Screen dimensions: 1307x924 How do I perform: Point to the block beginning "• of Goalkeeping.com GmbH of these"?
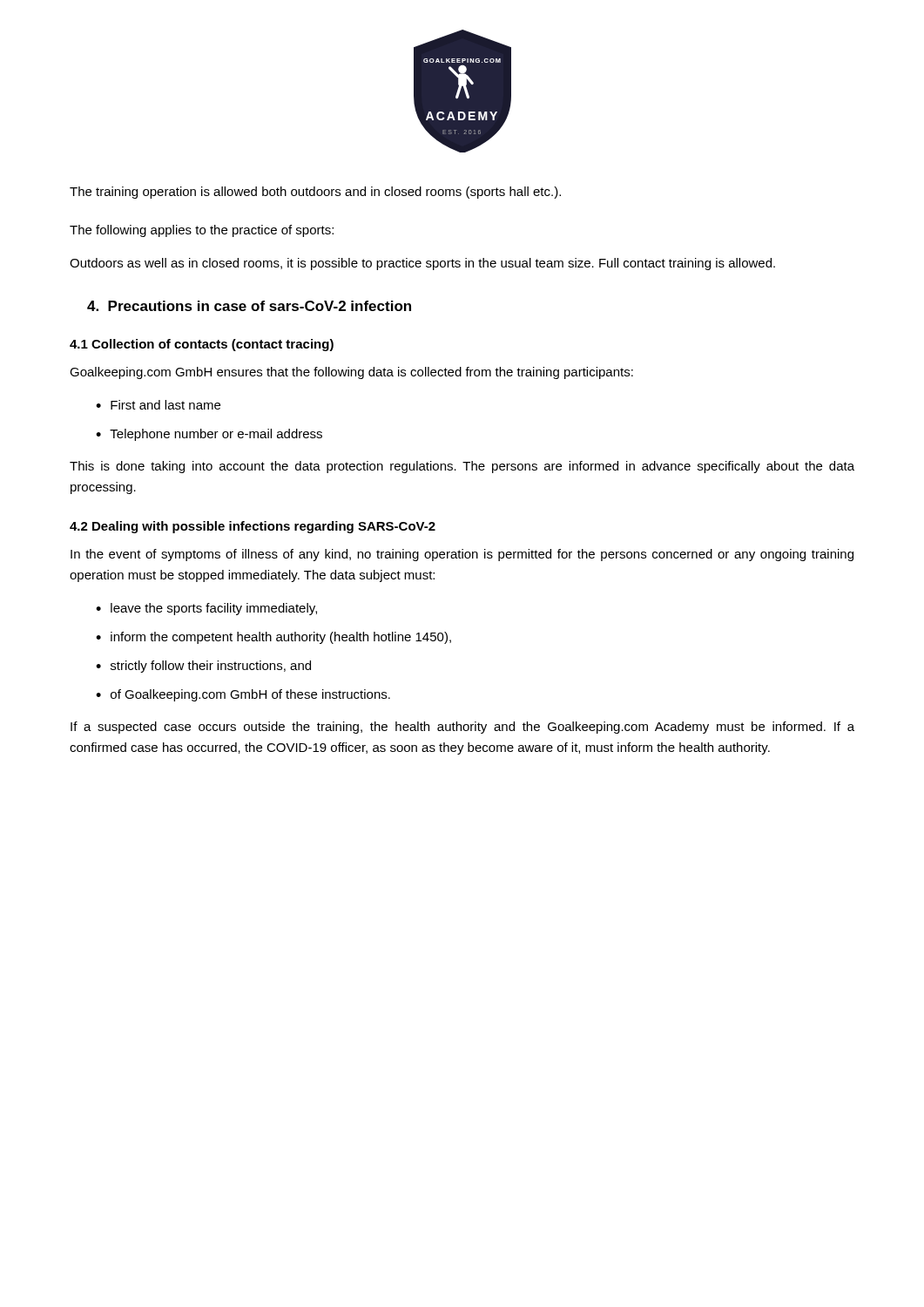click(x=243, y=696)
